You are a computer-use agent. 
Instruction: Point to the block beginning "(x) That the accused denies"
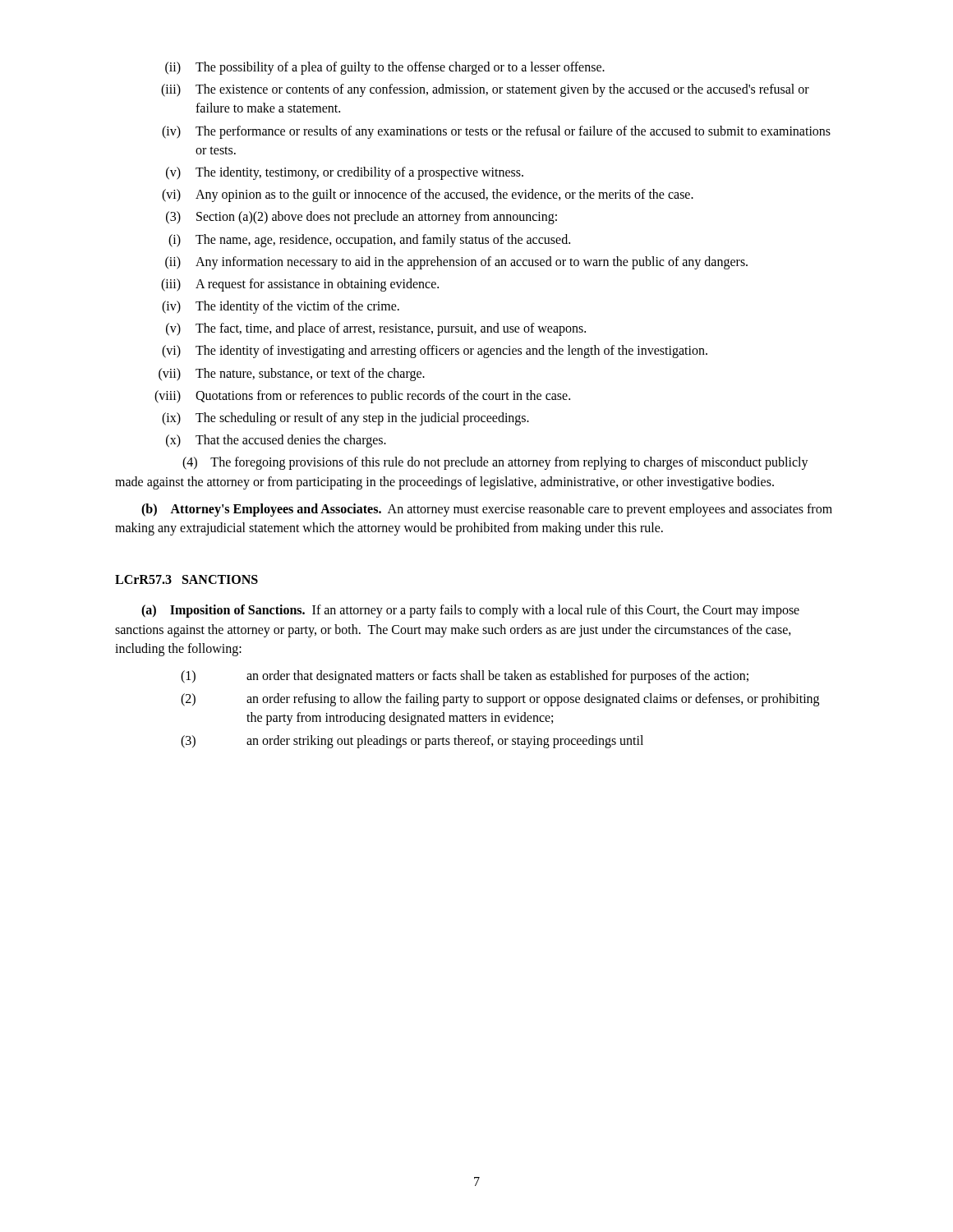(276, 441)
